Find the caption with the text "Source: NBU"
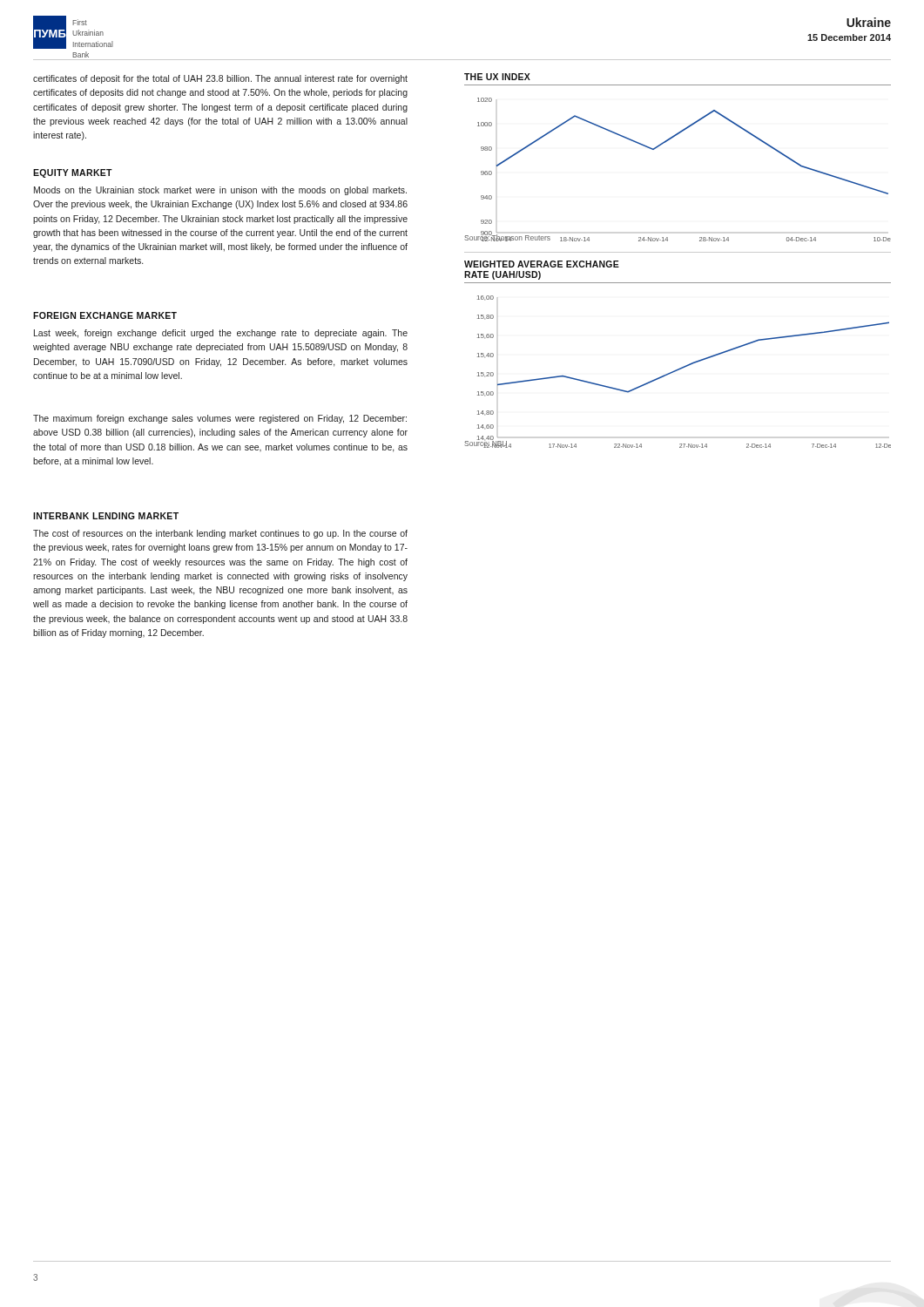Image resolution: width=924 pixels, height=1307 pixels. pyautogui.click(x=486, y=444)
